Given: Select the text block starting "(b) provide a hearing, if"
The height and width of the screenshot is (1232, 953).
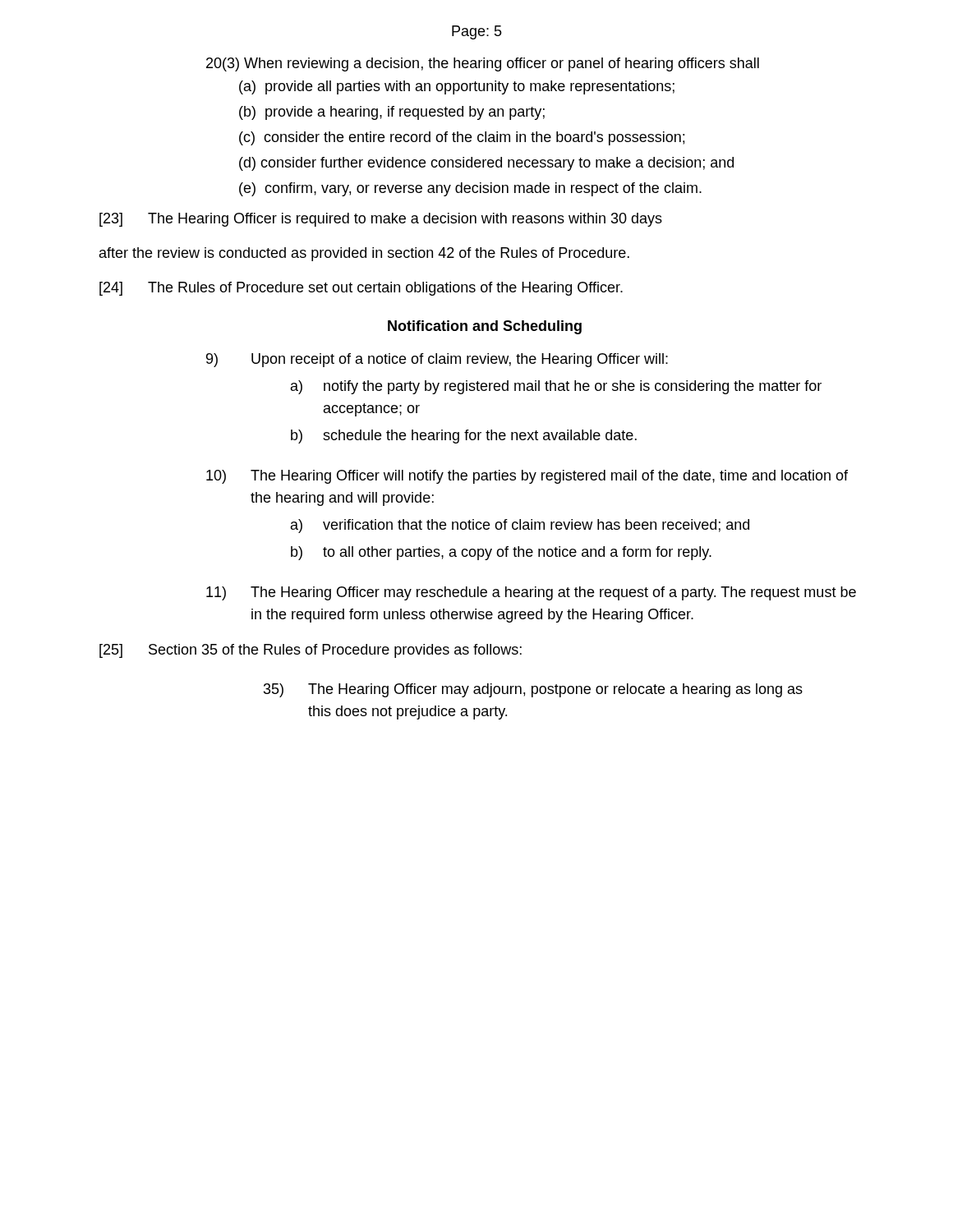Looking at the screenshot, I should [x=392, y=112].
